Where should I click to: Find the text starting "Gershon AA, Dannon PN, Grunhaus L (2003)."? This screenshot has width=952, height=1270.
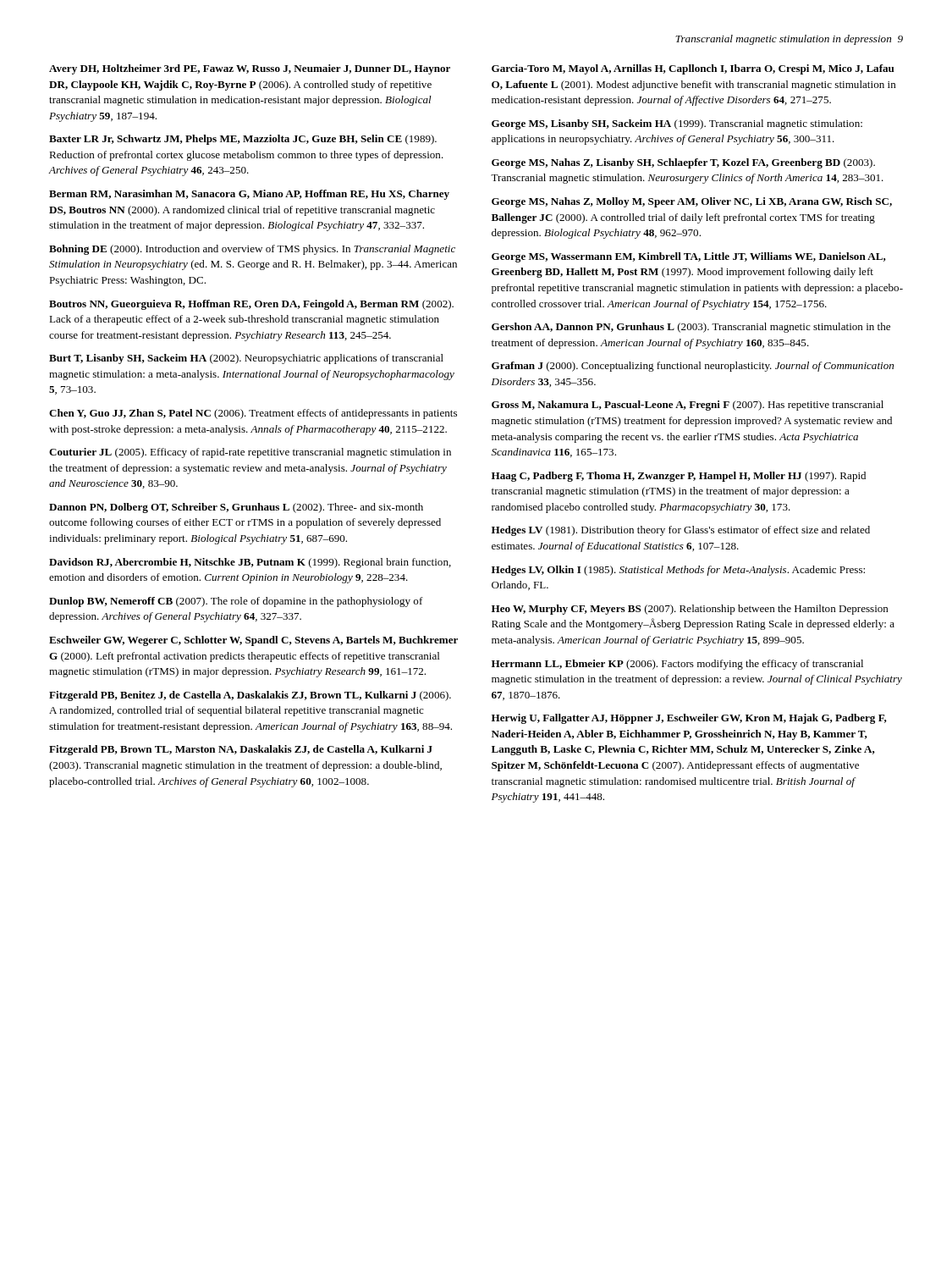[691, 334]
